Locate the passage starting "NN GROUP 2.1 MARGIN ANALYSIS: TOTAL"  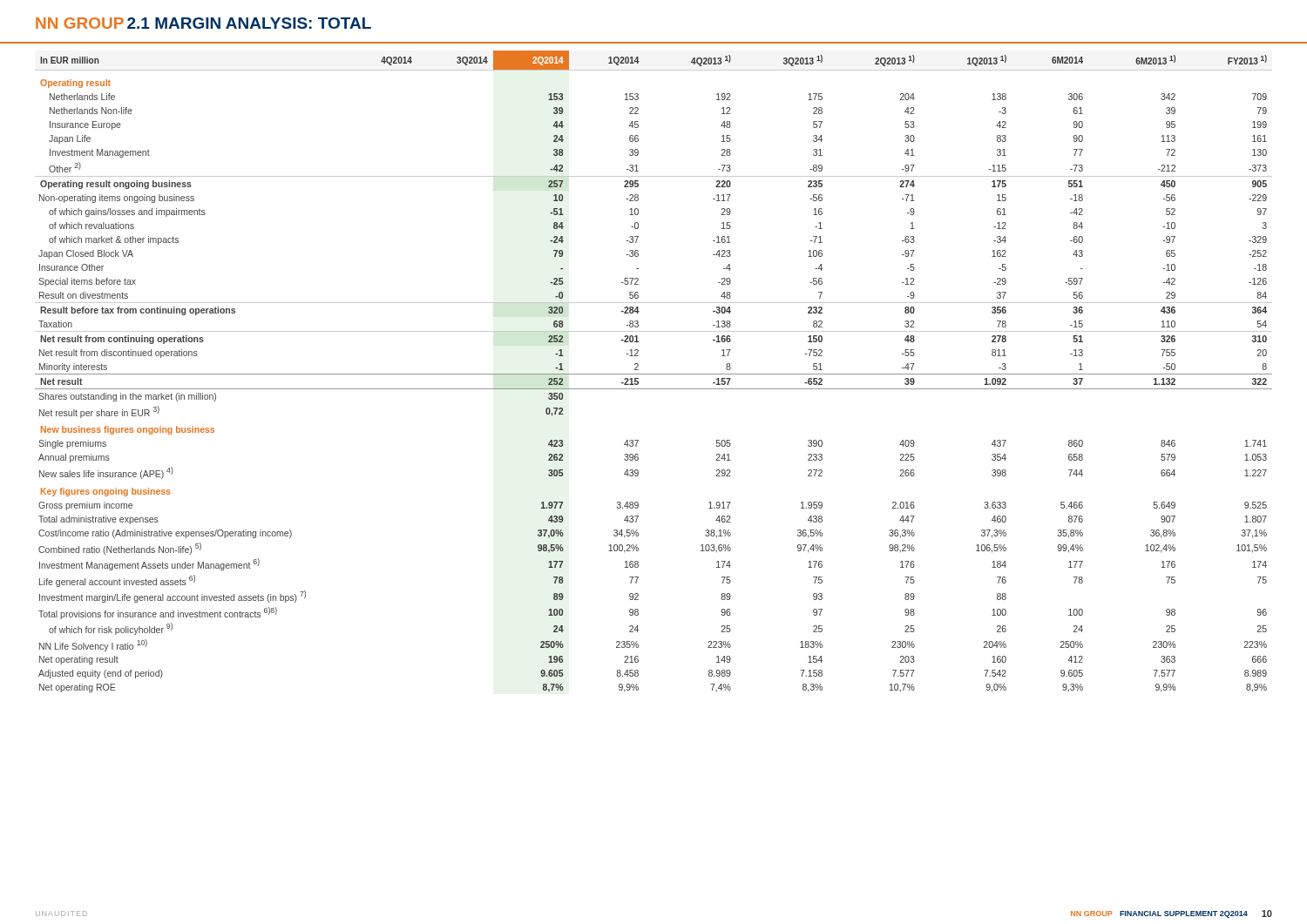(x=203, y=23)
